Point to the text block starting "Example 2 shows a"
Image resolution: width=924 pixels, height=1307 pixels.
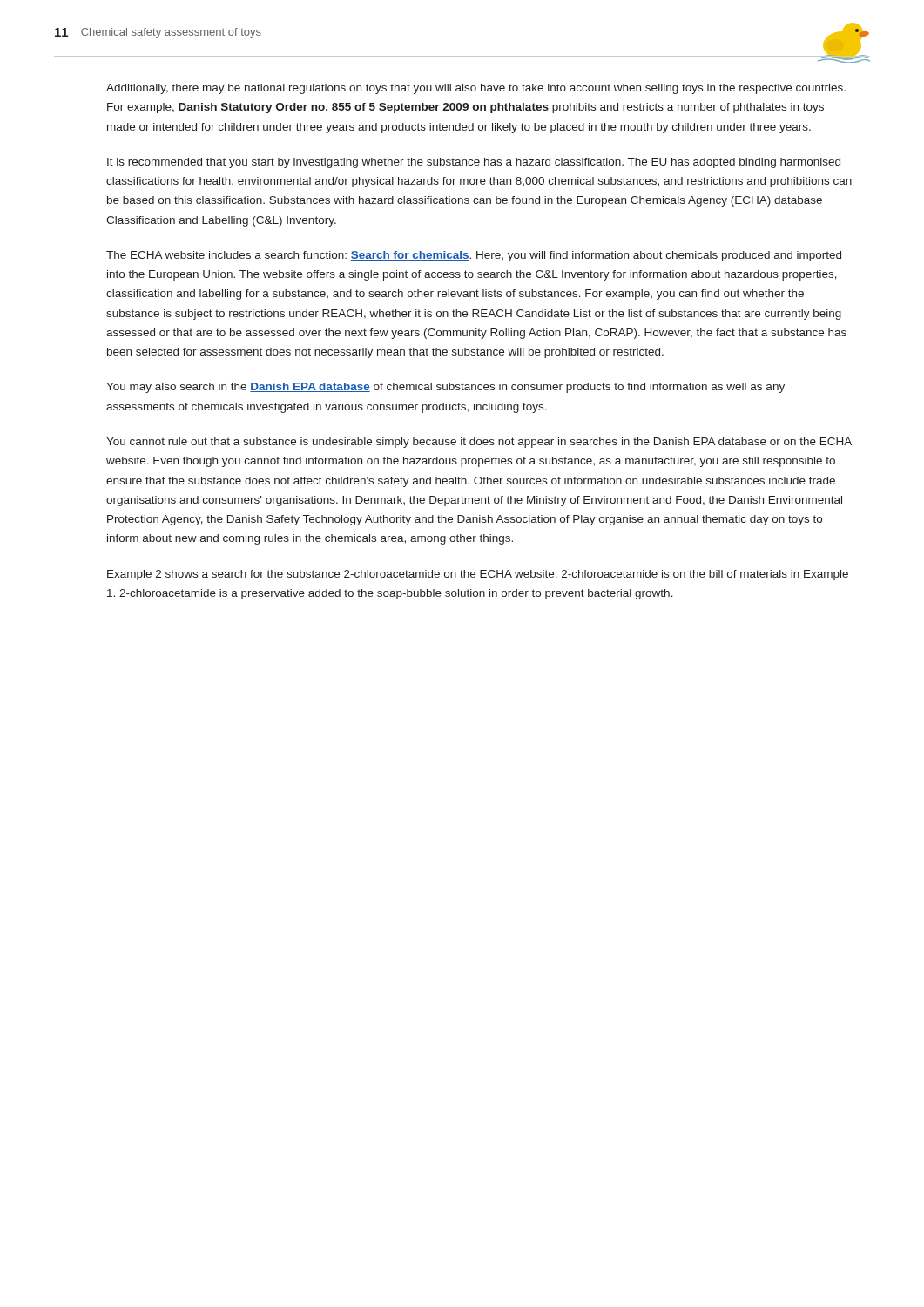tap(477, 583)
